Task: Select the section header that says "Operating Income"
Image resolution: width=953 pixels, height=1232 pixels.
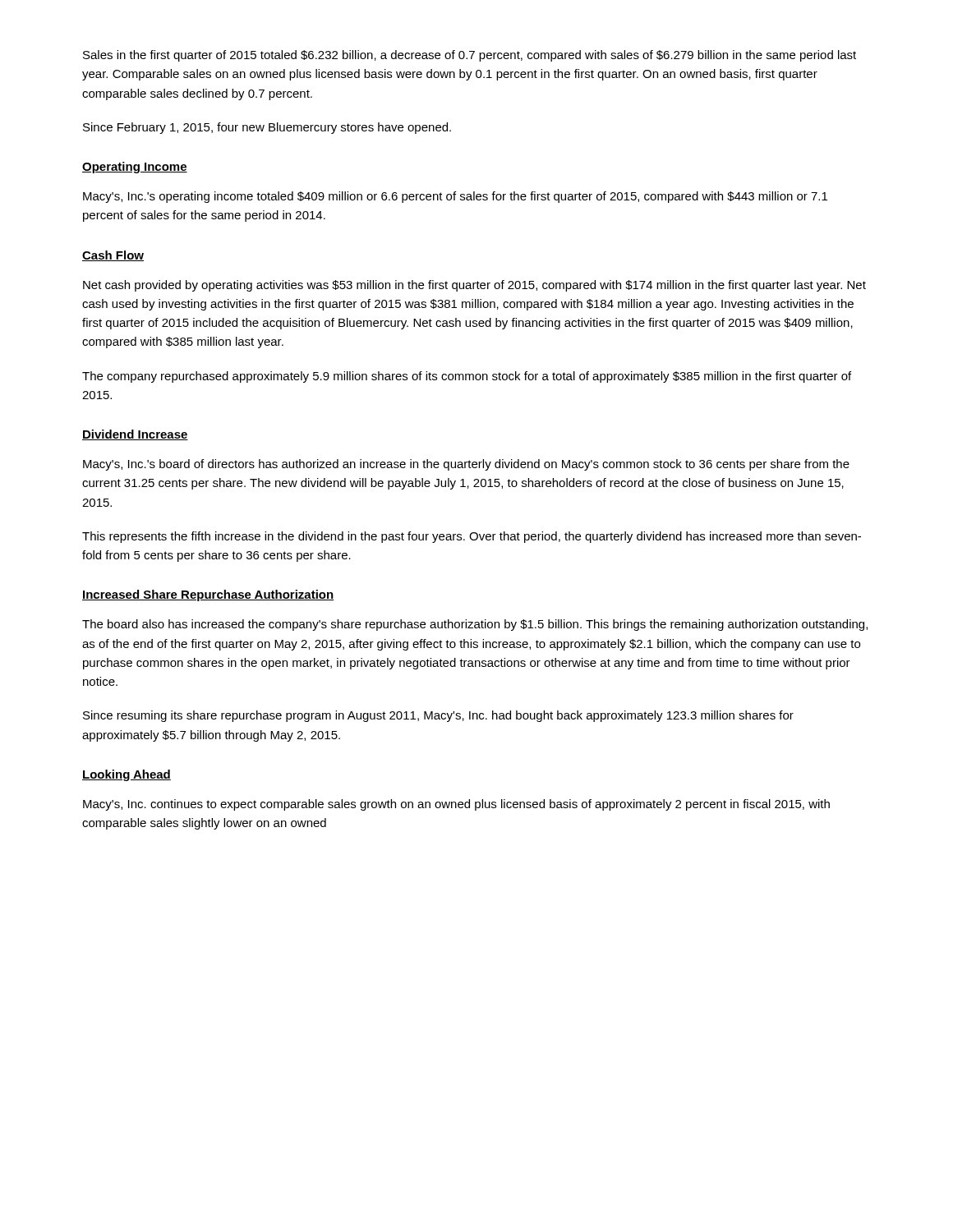Action: tap(135, 166)
